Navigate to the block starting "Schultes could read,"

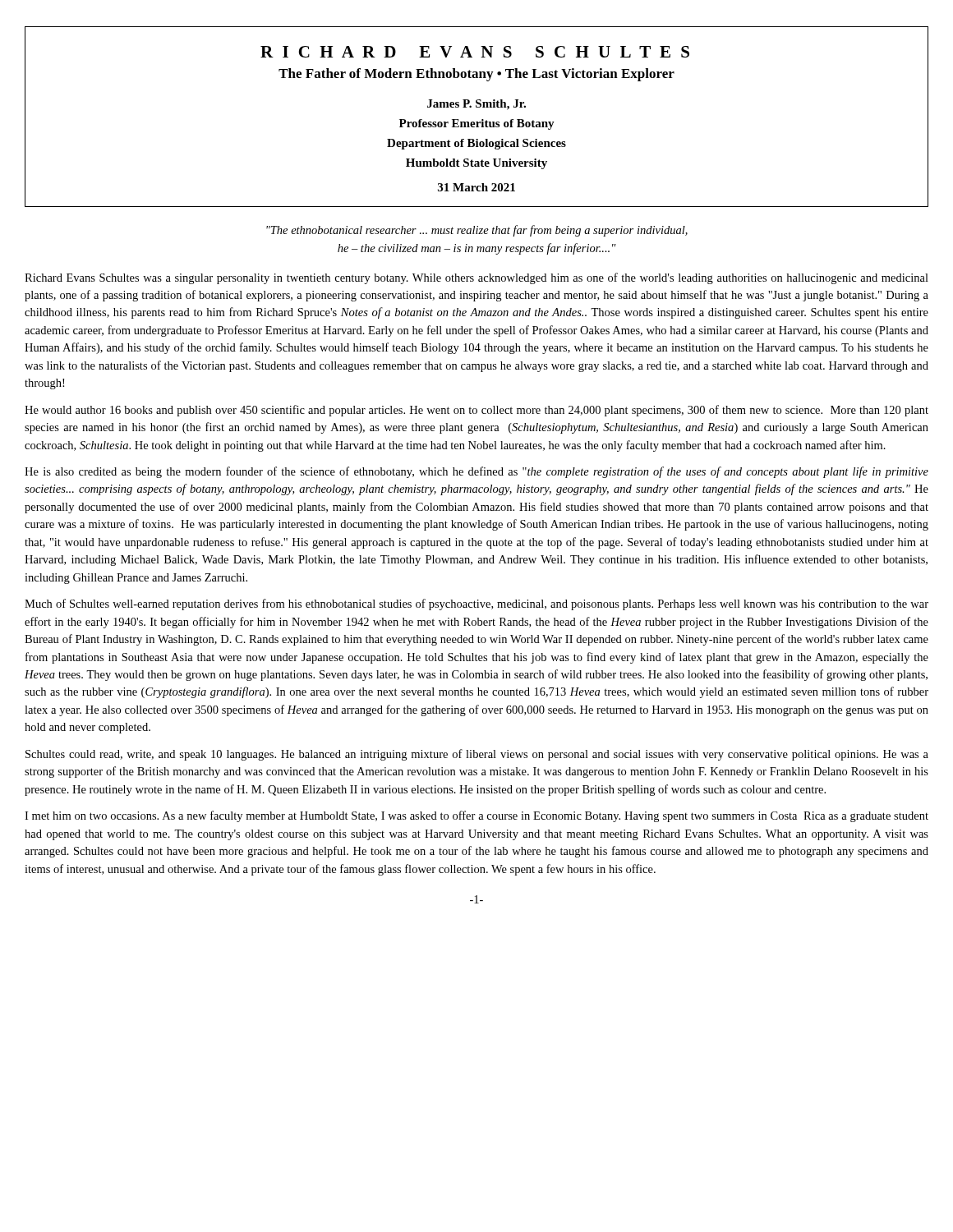coord(476,771)
